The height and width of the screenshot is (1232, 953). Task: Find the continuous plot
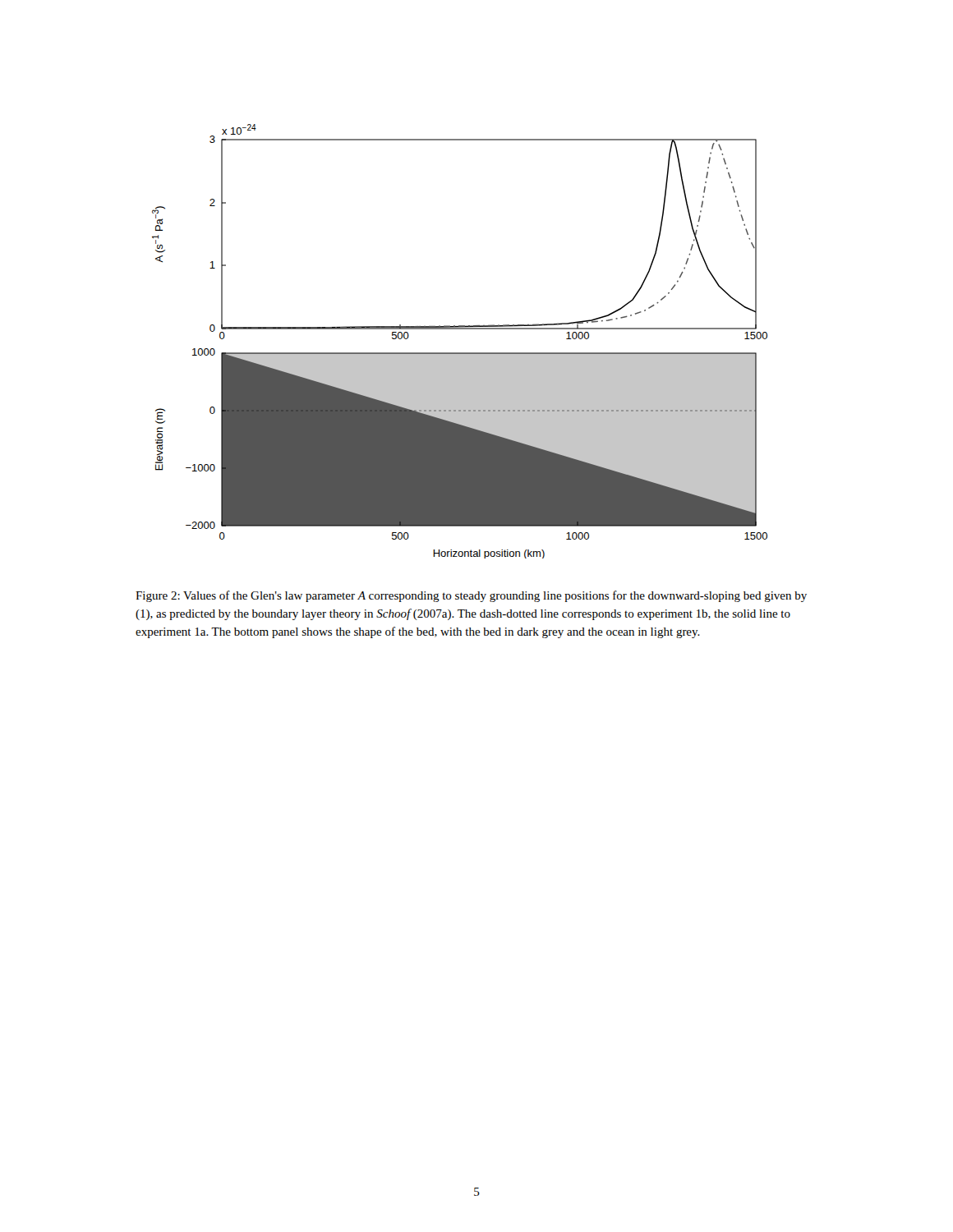tap(468, 337)
